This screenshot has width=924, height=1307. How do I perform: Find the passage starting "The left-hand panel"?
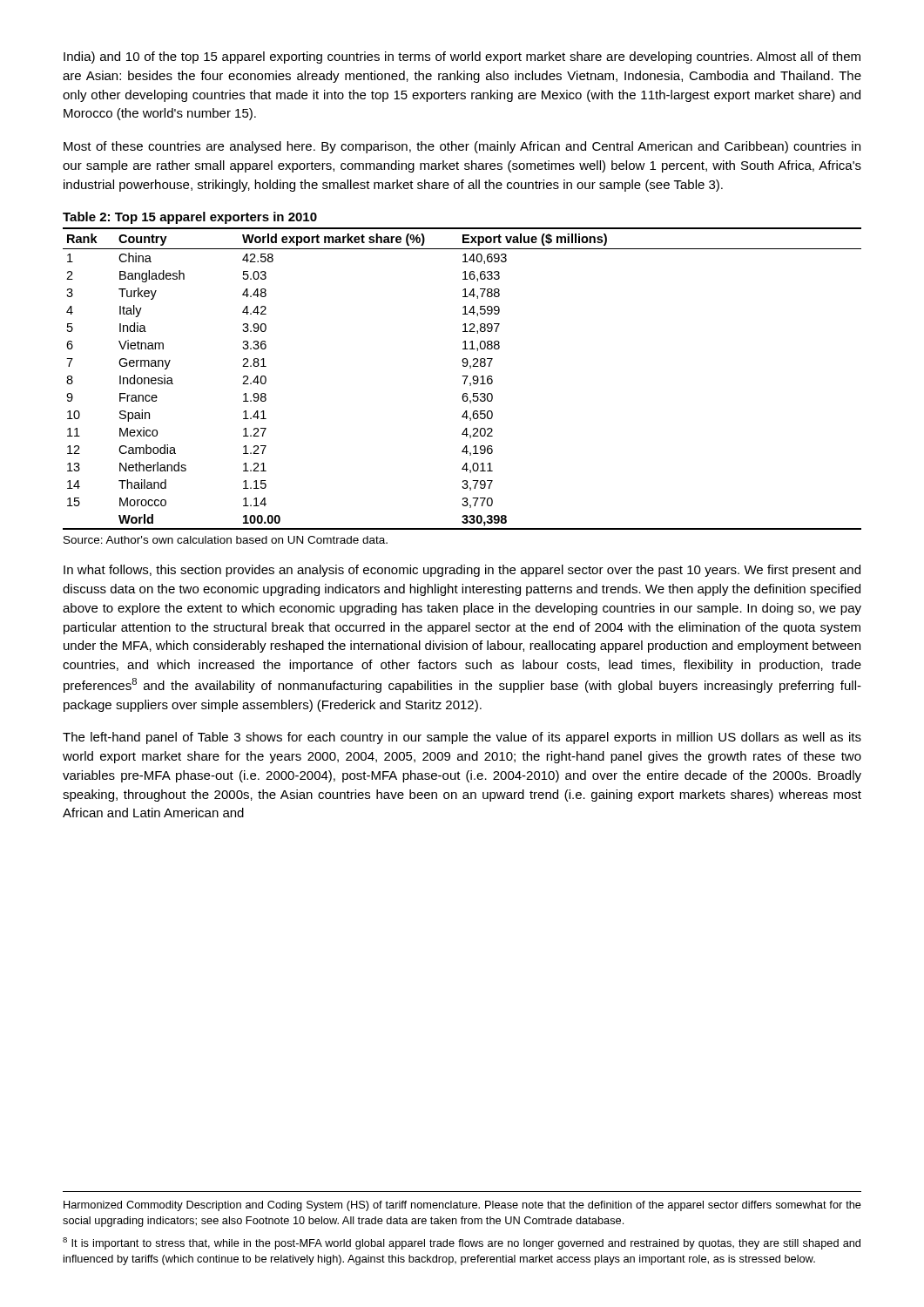pyautogui.click(x=462, y=775)
